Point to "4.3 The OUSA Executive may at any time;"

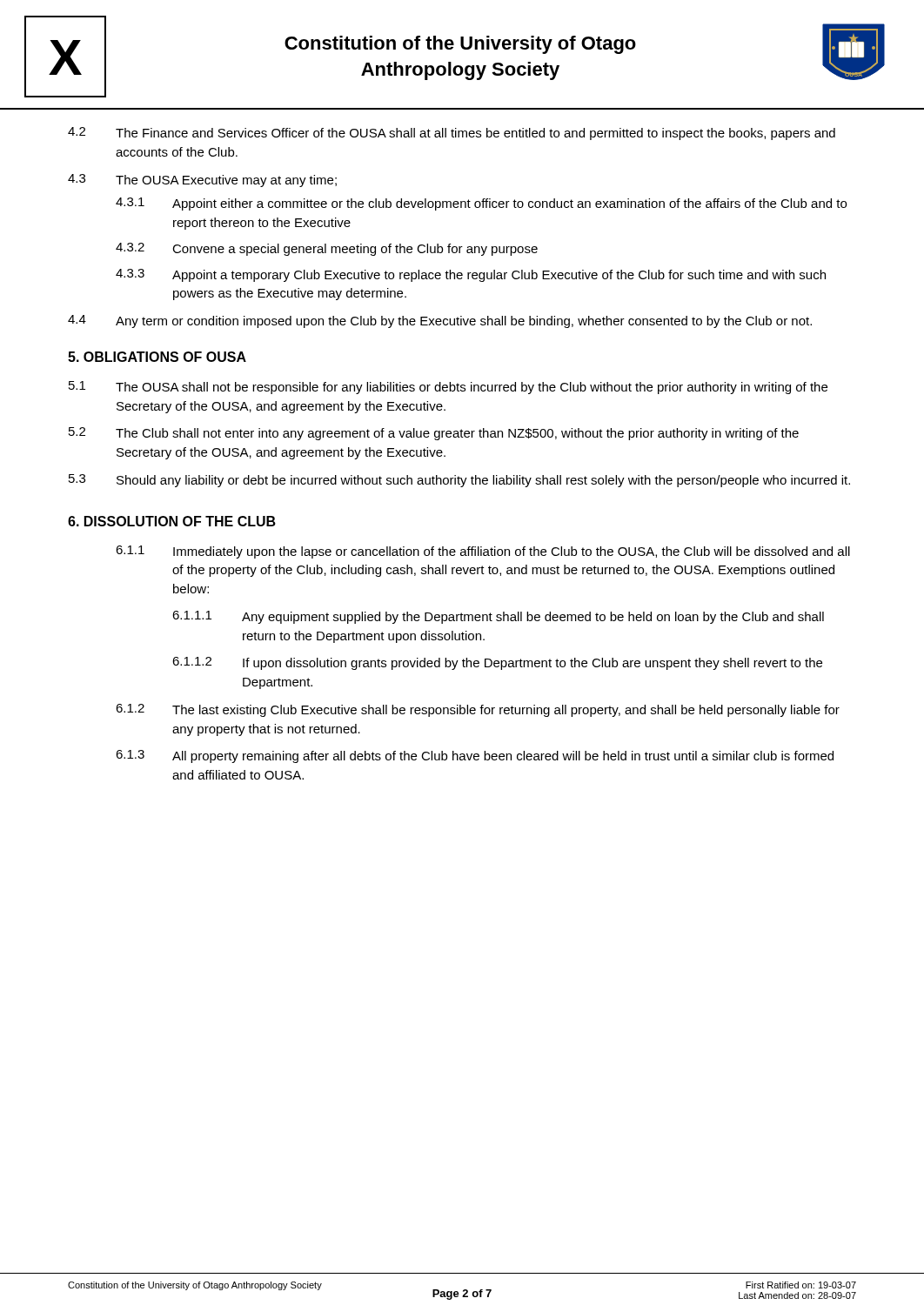point(202,181)
